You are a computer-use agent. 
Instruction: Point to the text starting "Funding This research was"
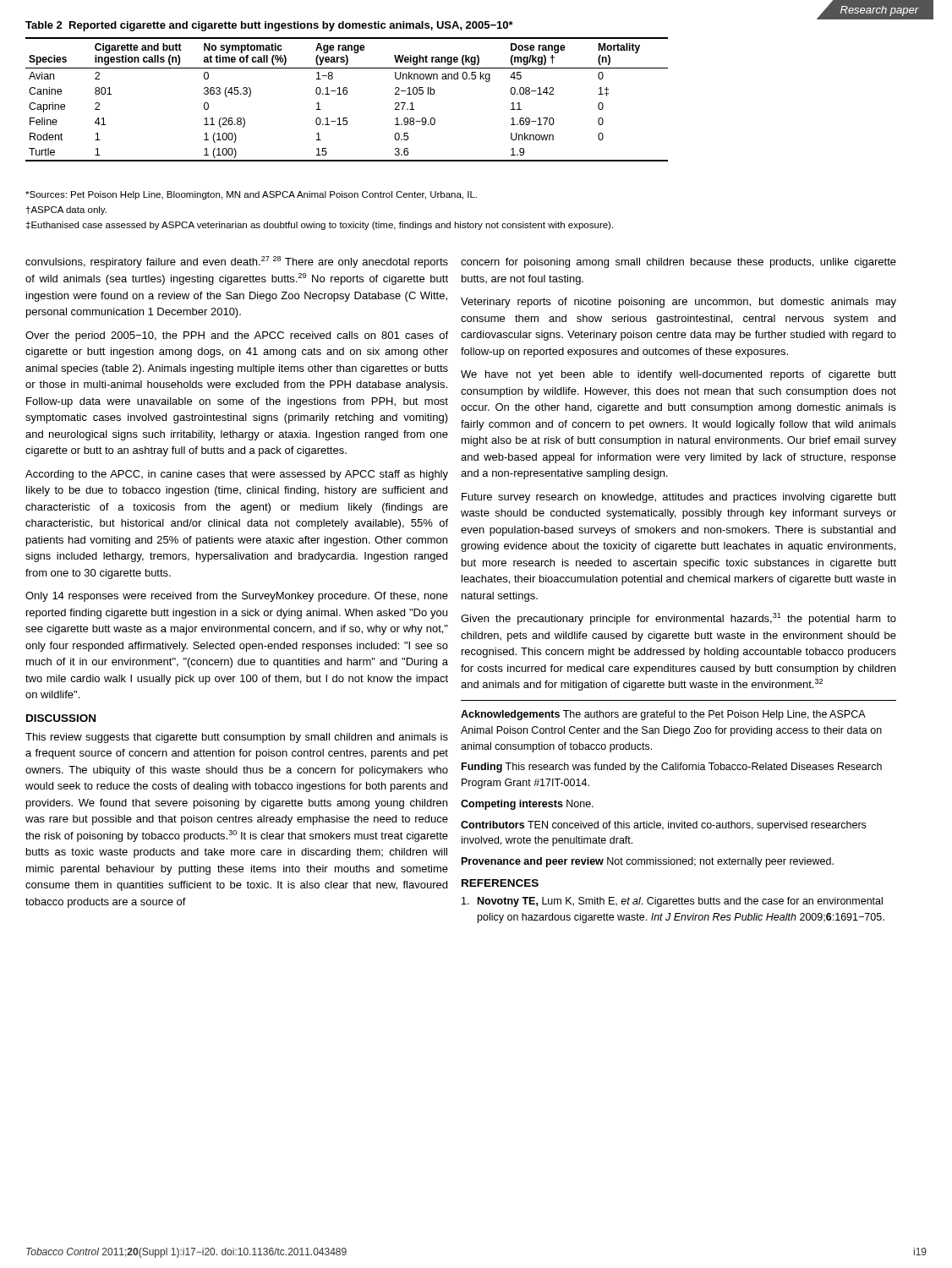pos(671,775)
